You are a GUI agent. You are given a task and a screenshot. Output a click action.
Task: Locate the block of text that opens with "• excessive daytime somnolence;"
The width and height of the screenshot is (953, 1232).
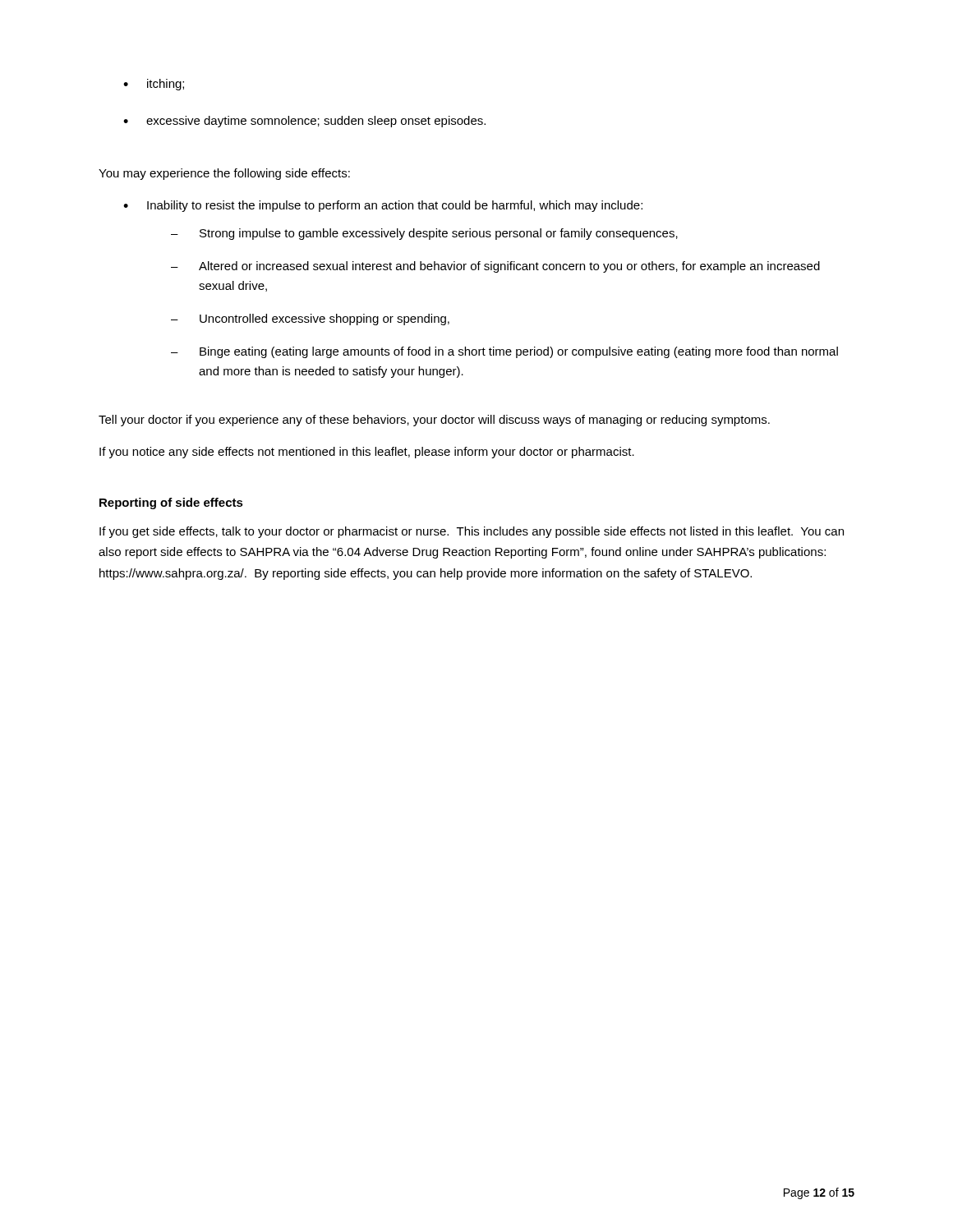[489, 122]
